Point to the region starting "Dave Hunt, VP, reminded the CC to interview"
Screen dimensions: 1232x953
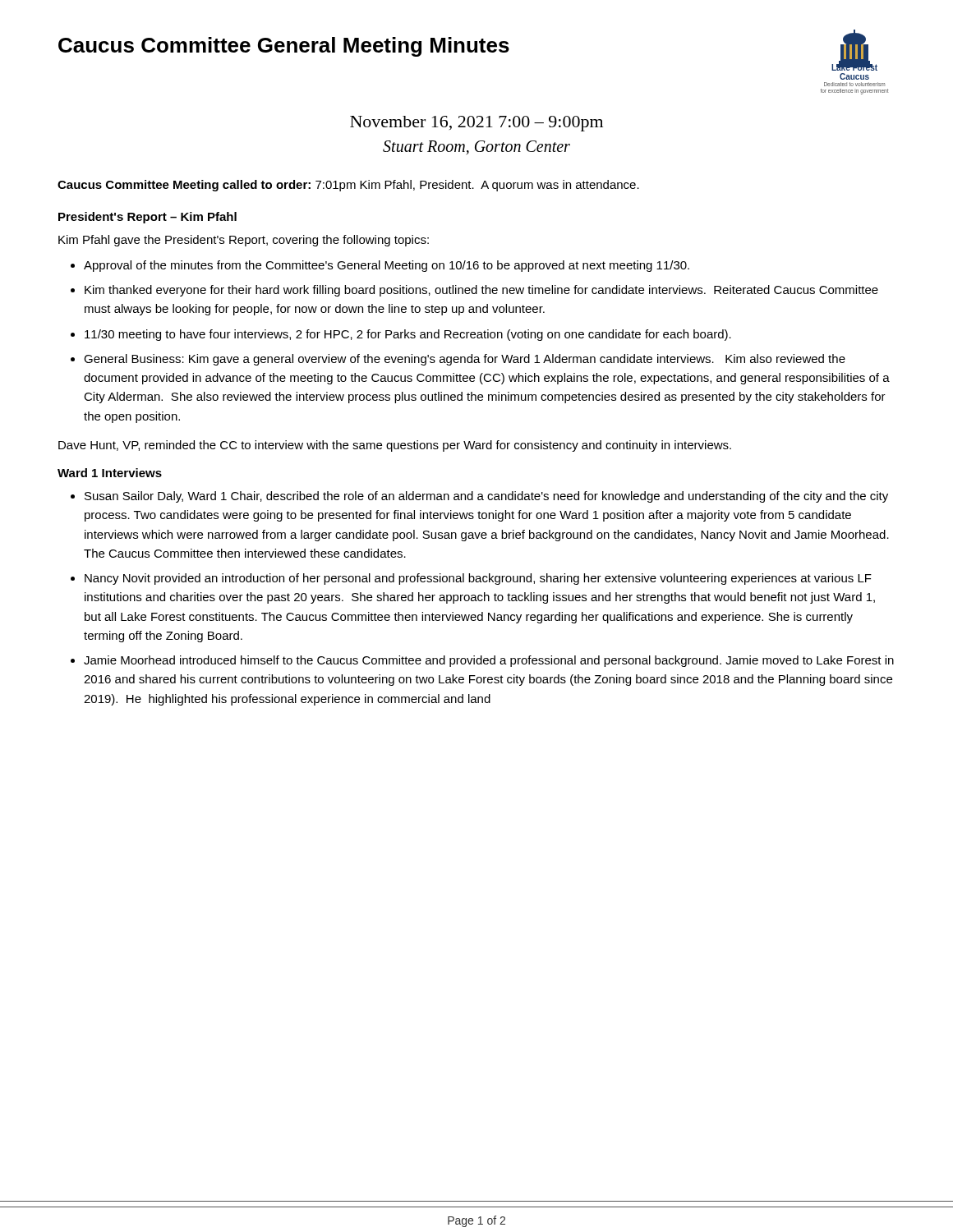click(x=395, y=445)
